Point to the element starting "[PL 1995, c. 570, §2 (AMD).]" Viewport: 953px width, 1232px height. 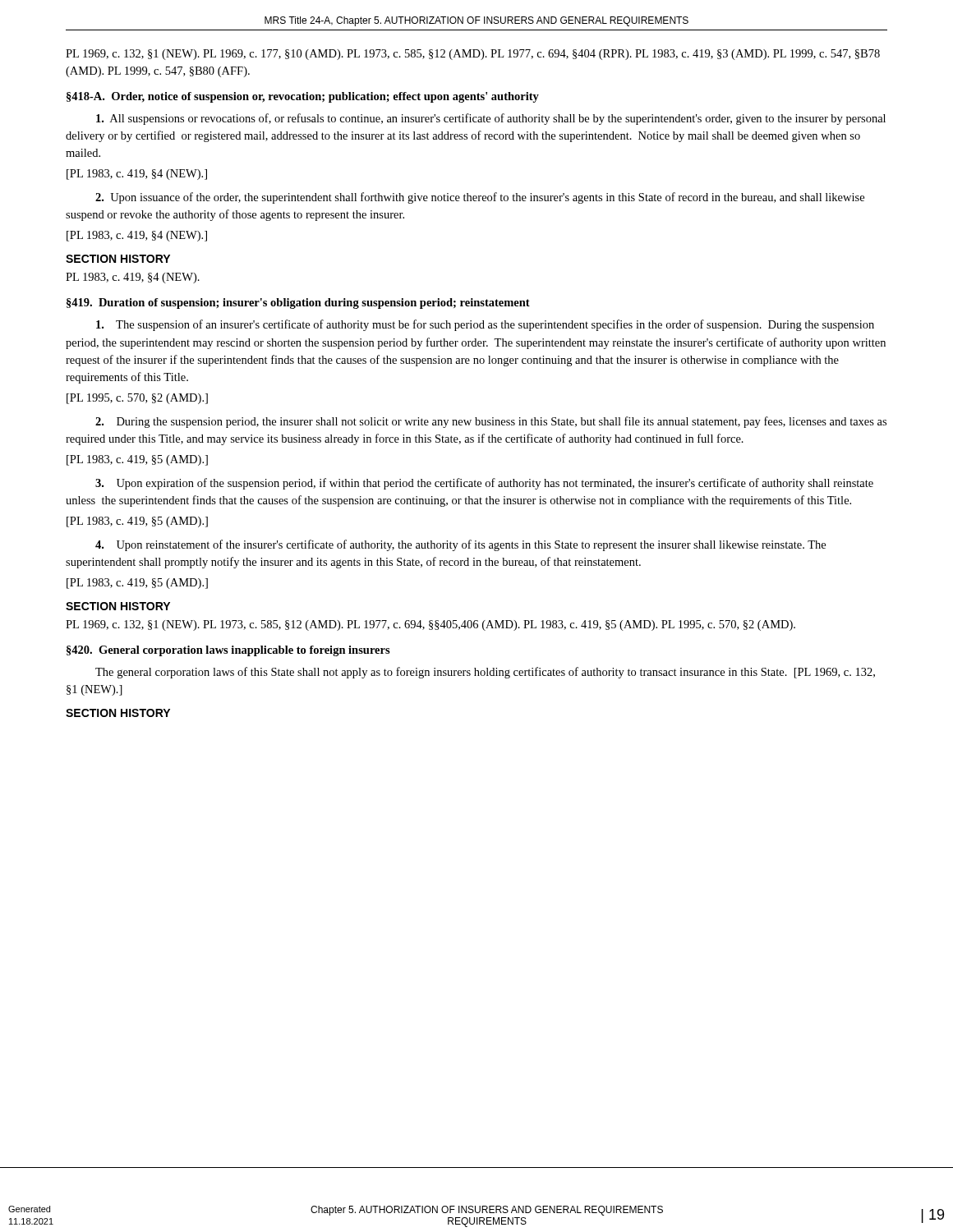(x=137, y=399)
